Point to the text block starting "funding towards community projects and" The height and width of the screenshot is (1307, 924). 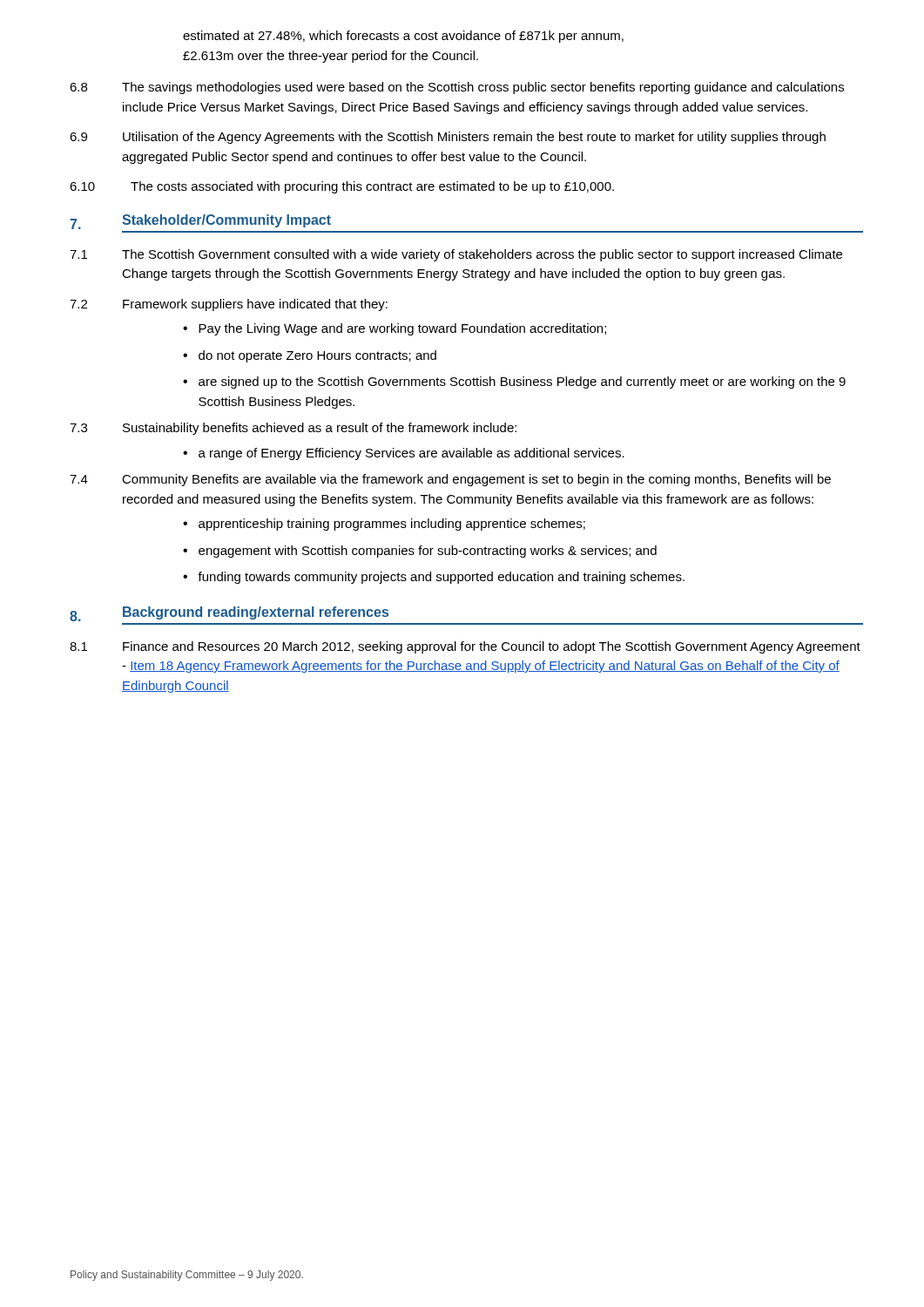531,577
